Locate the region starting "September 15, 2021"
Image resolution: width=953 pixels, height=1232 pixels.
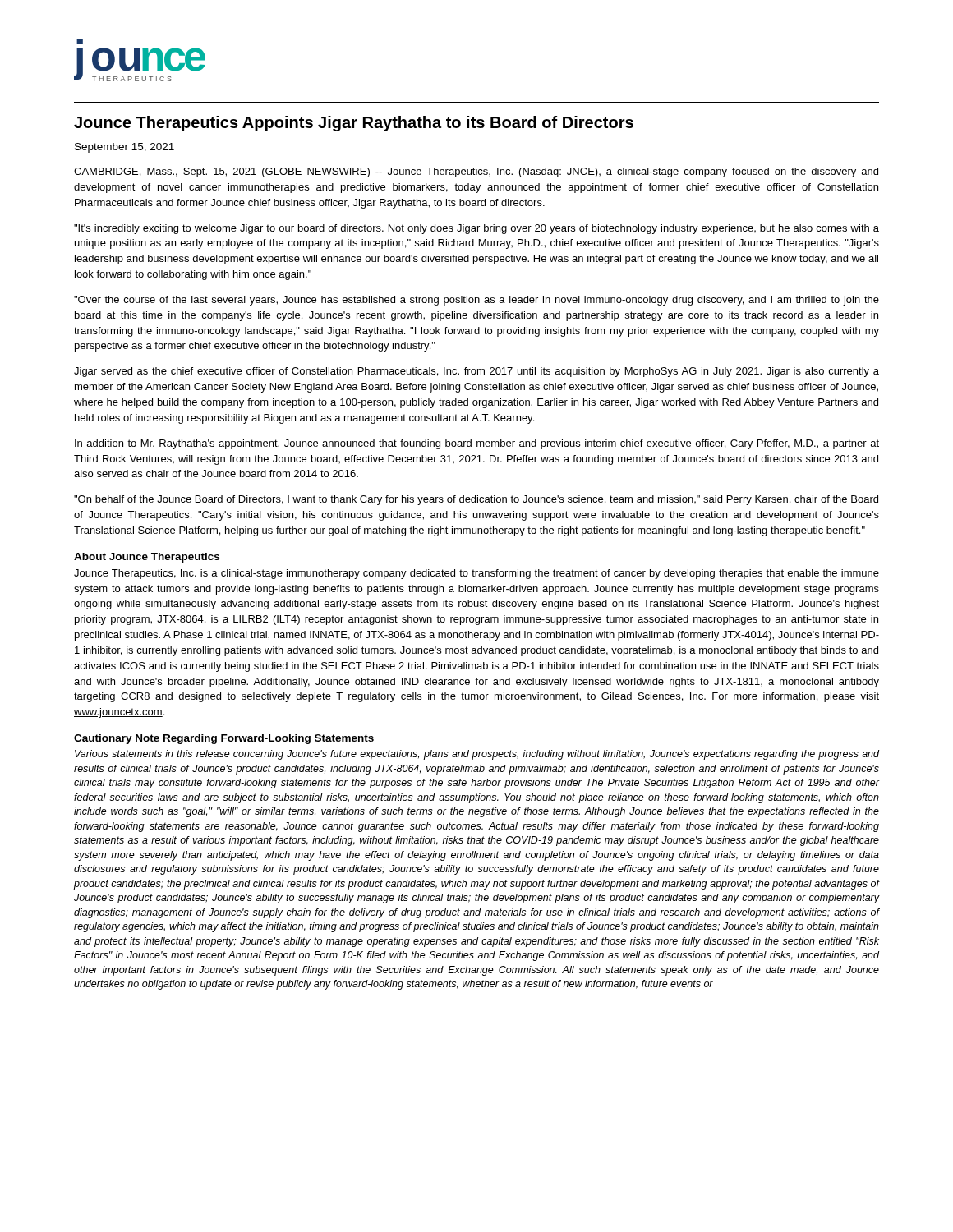[124, 147]
